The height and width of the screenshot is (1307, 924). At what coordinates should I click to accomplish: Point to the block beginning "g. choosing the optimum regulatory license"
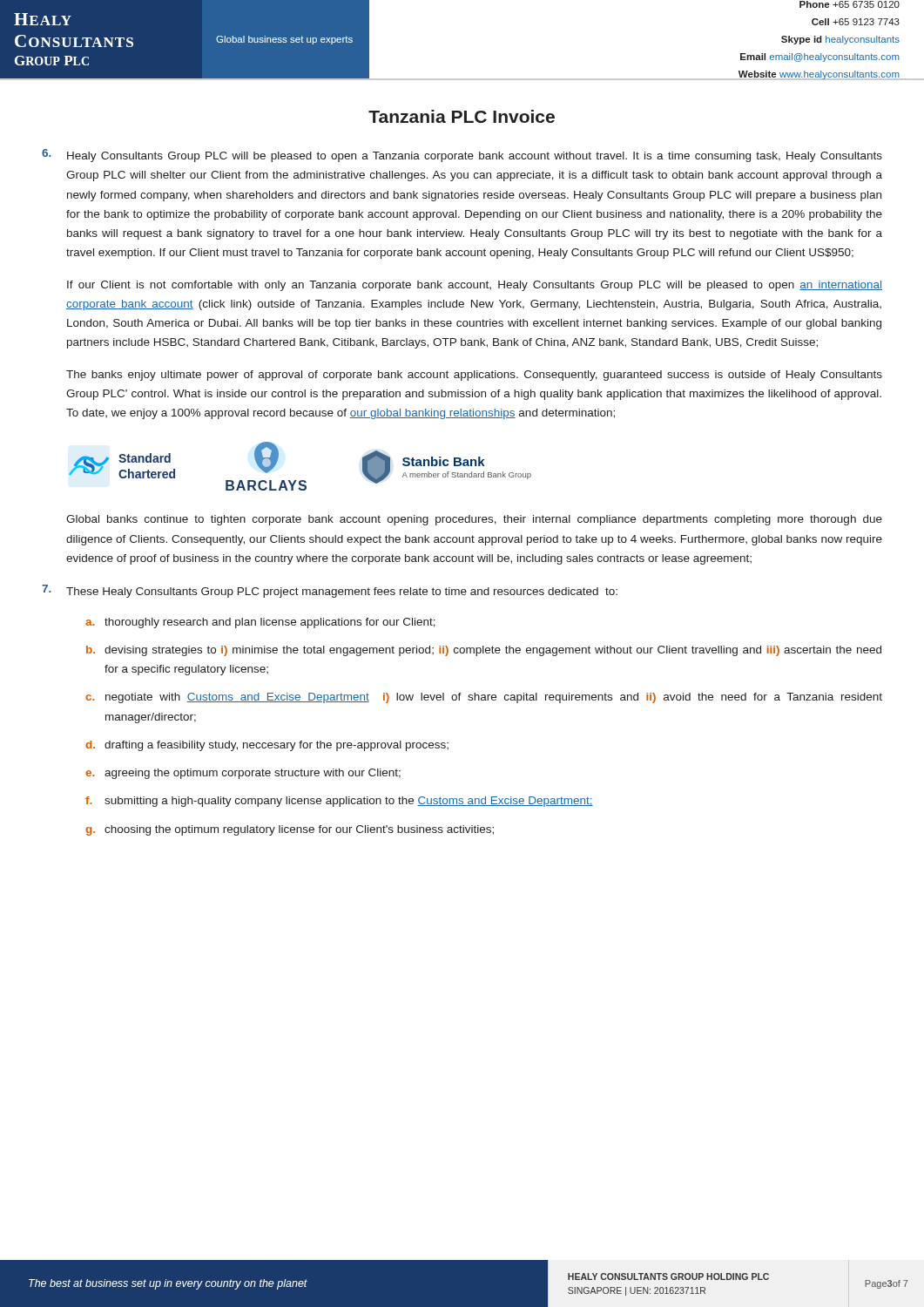tap(484, 829)
